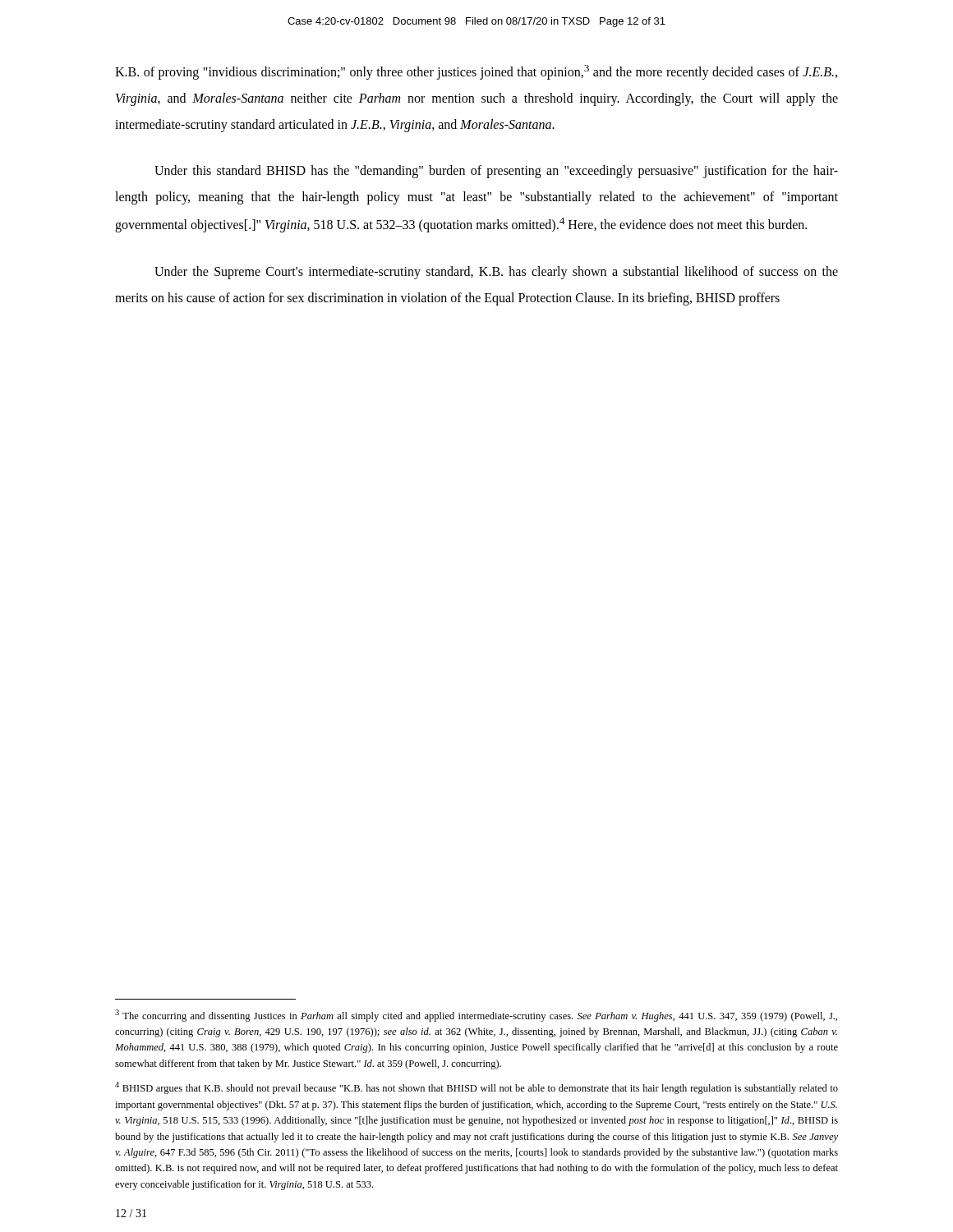Click the passage that begins "3 The concurring and dissenting Justices in"
The width and height of the screenshot is (953, 1232).
pos(476,1039)
